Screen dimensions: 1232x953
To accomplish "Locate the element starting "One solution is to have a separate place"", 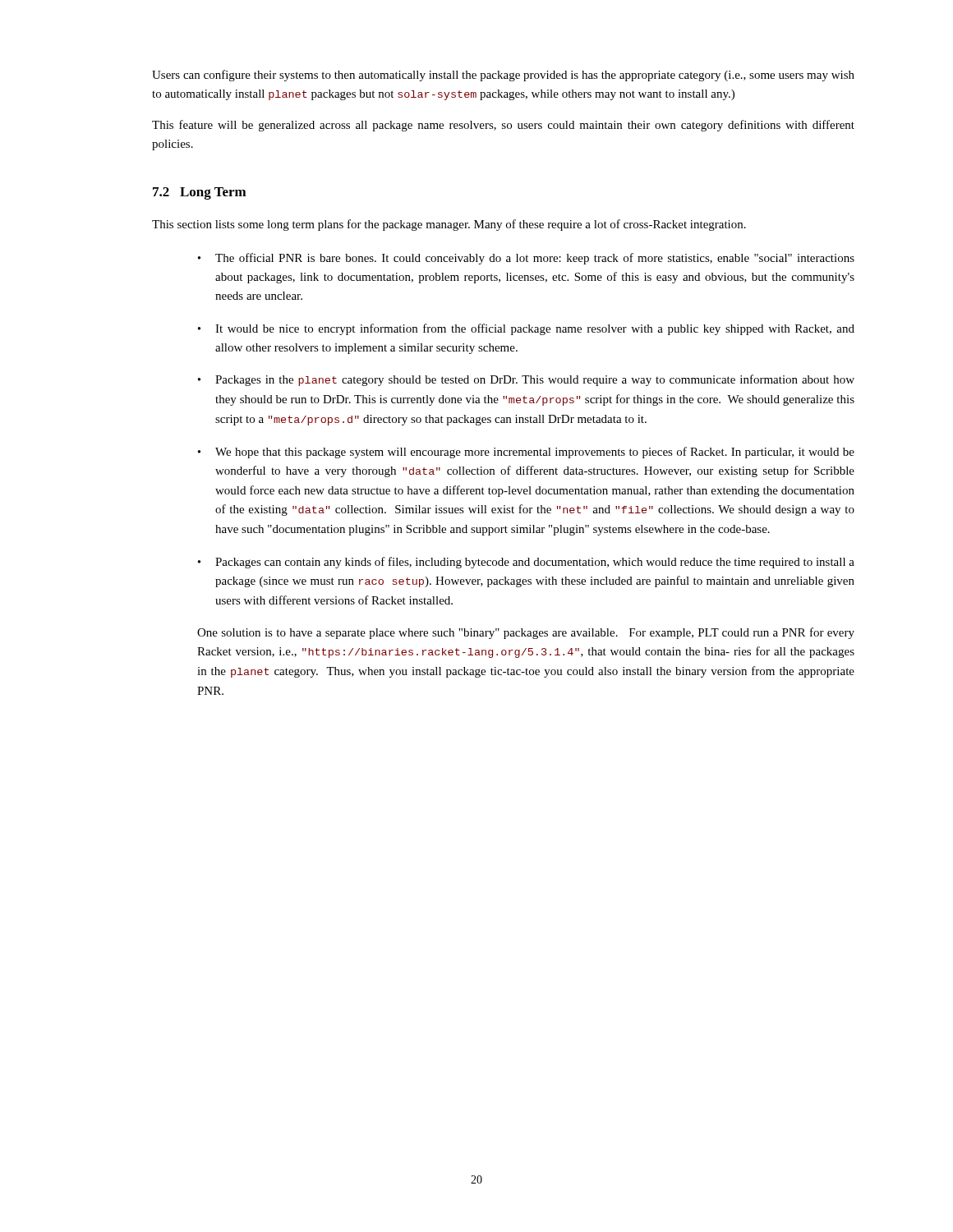I will pyautogui.click(x=526, y=662).
